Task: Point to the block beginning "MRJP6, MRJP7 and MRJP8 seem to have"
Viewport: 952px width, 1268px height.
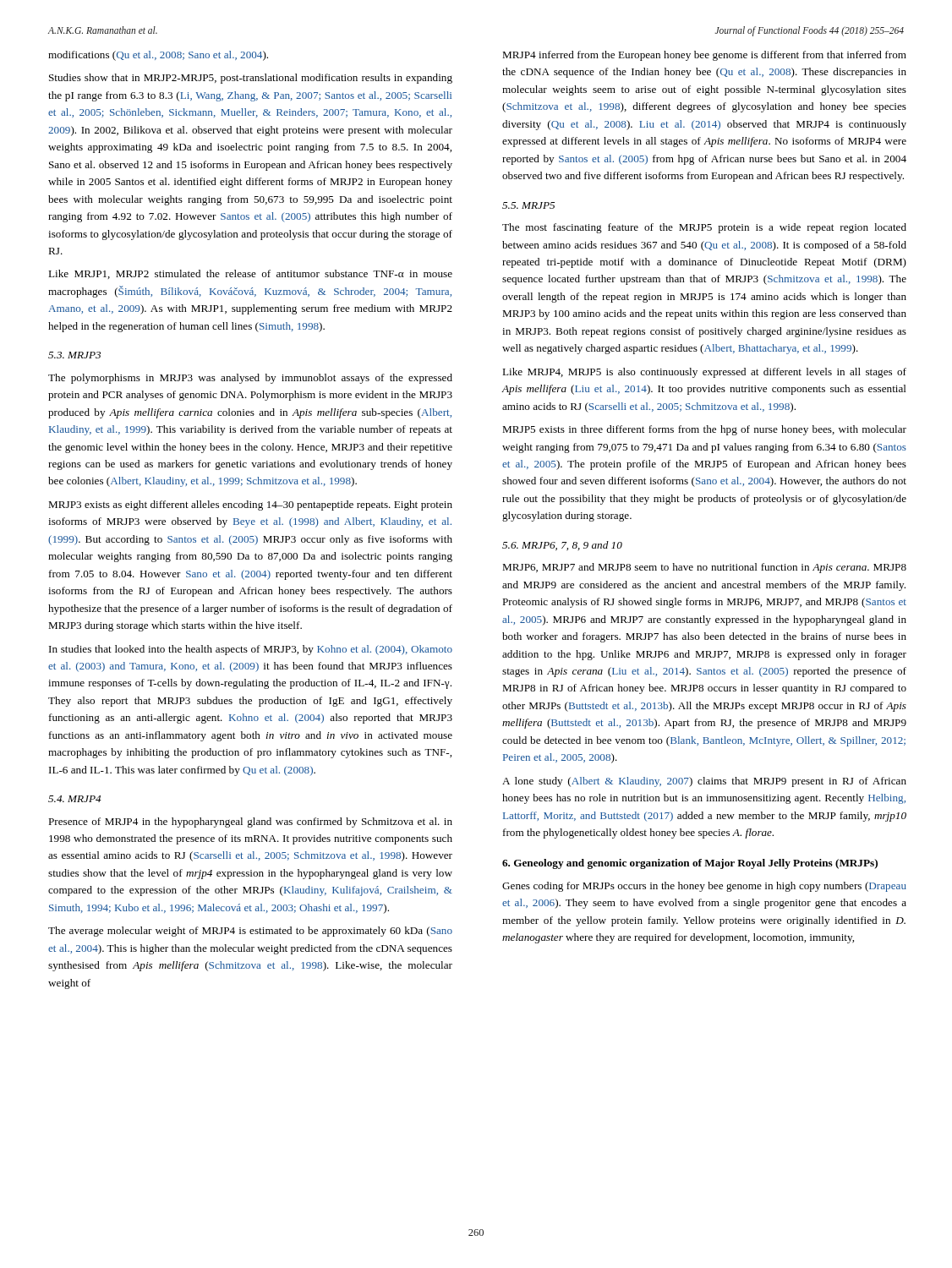Action: (704, 700)
